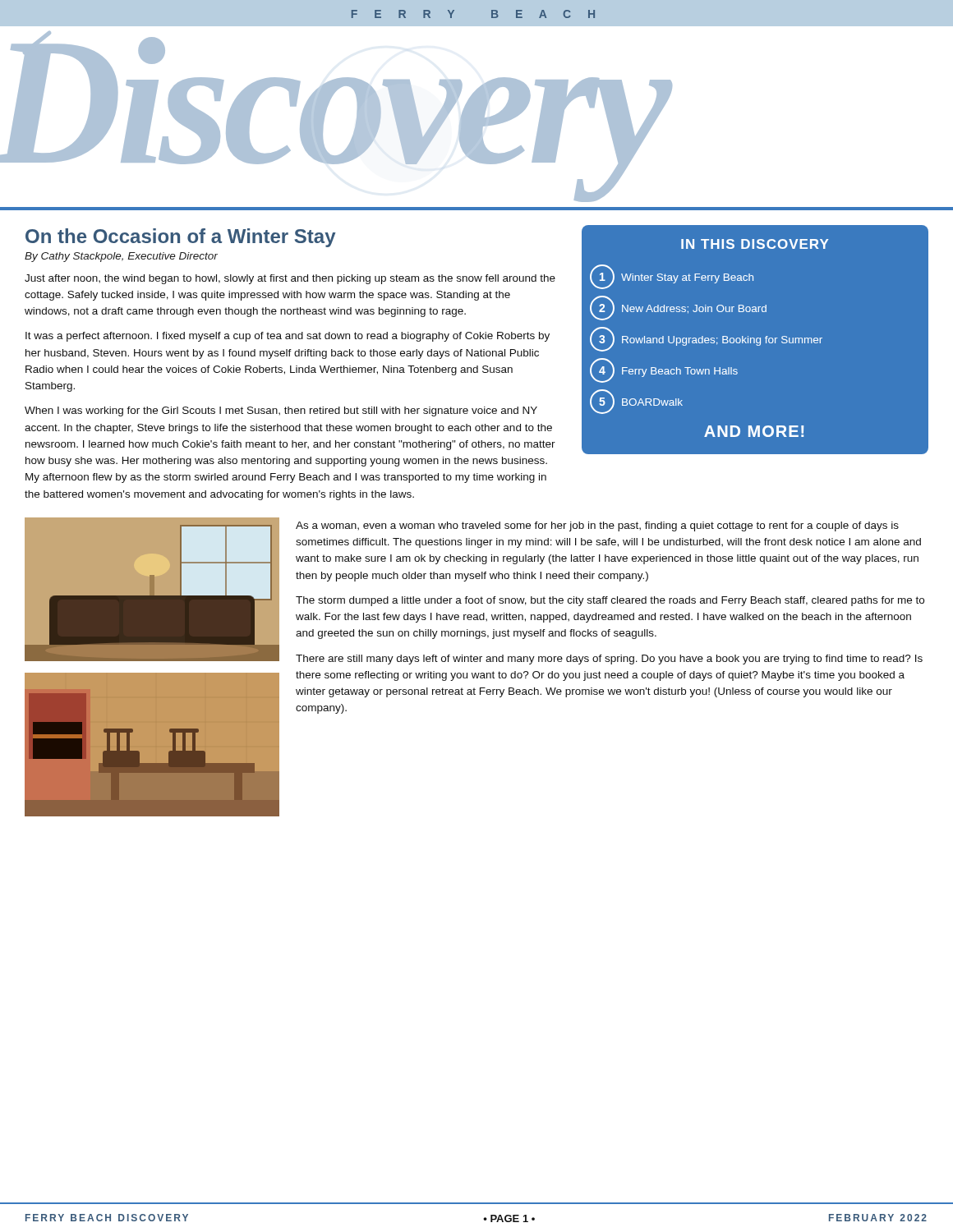This screenshot has width=953, height=1232.
Task: Click on the text starting "As a woman, even a woman who traveled"
Action: click(609, 550)
